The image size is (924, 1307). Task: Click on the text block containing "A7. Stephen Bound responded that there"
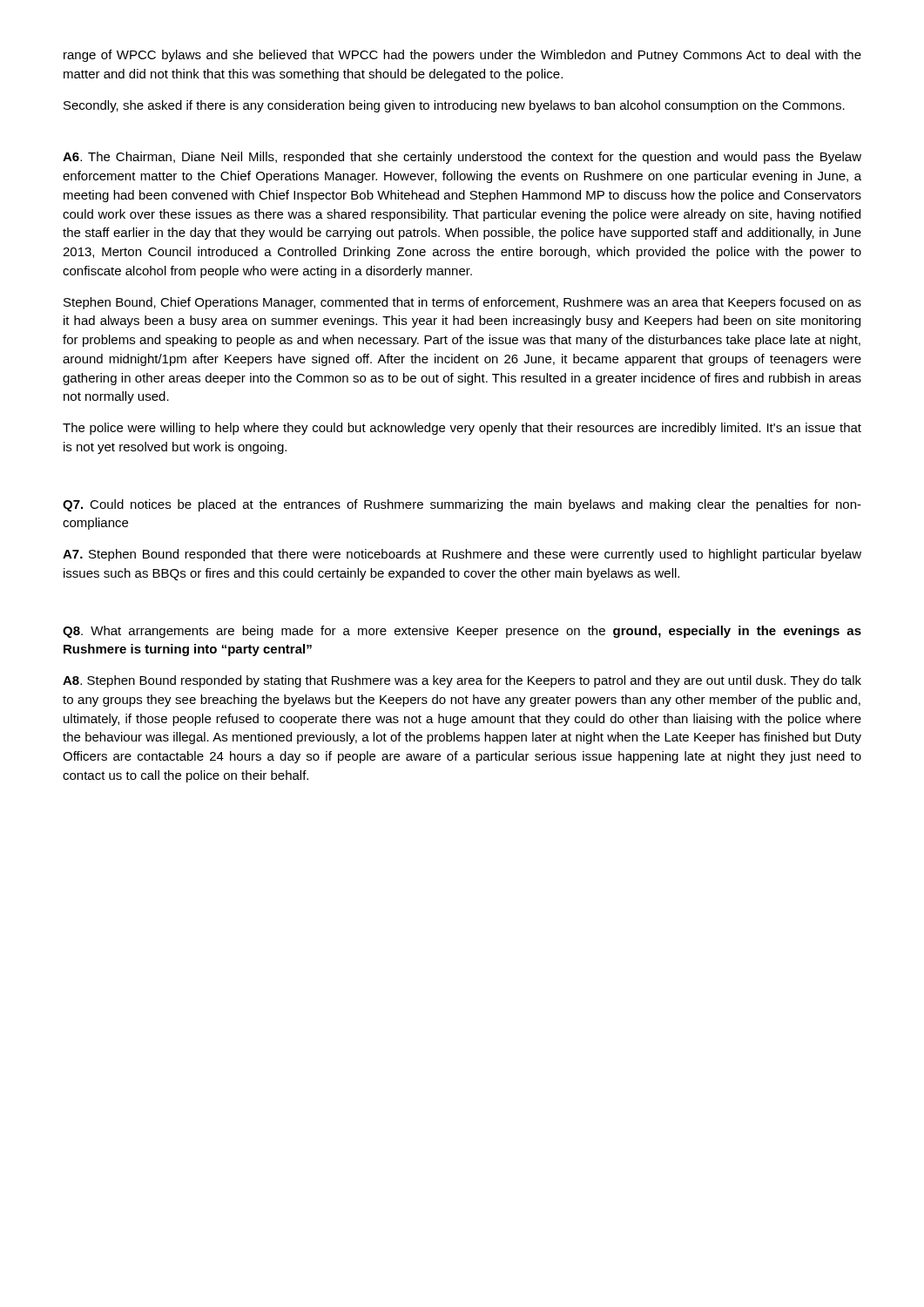pyautogui.click(x=462, y=563)
